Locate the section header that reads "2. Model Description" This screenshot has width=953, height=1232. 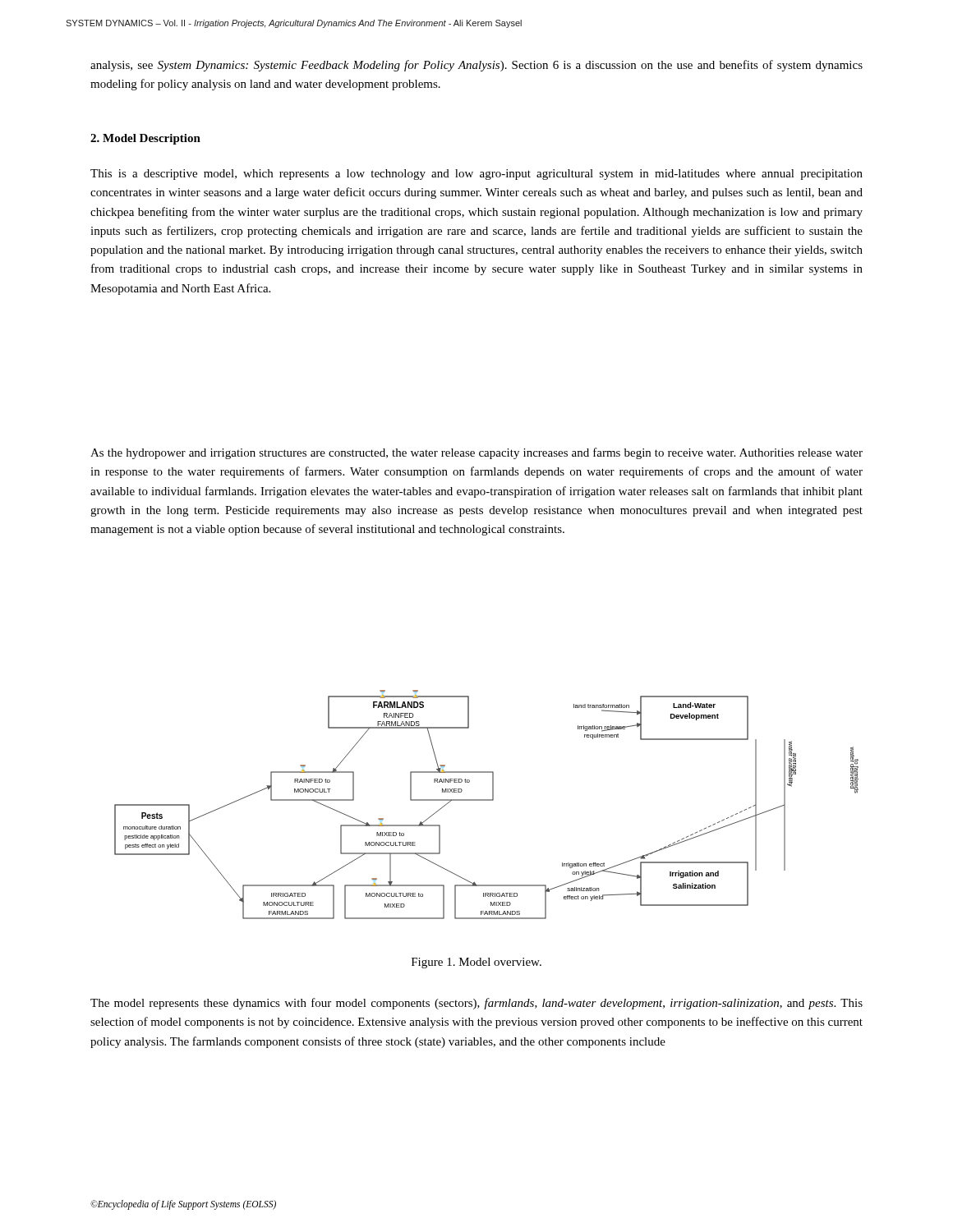(145, 138)
